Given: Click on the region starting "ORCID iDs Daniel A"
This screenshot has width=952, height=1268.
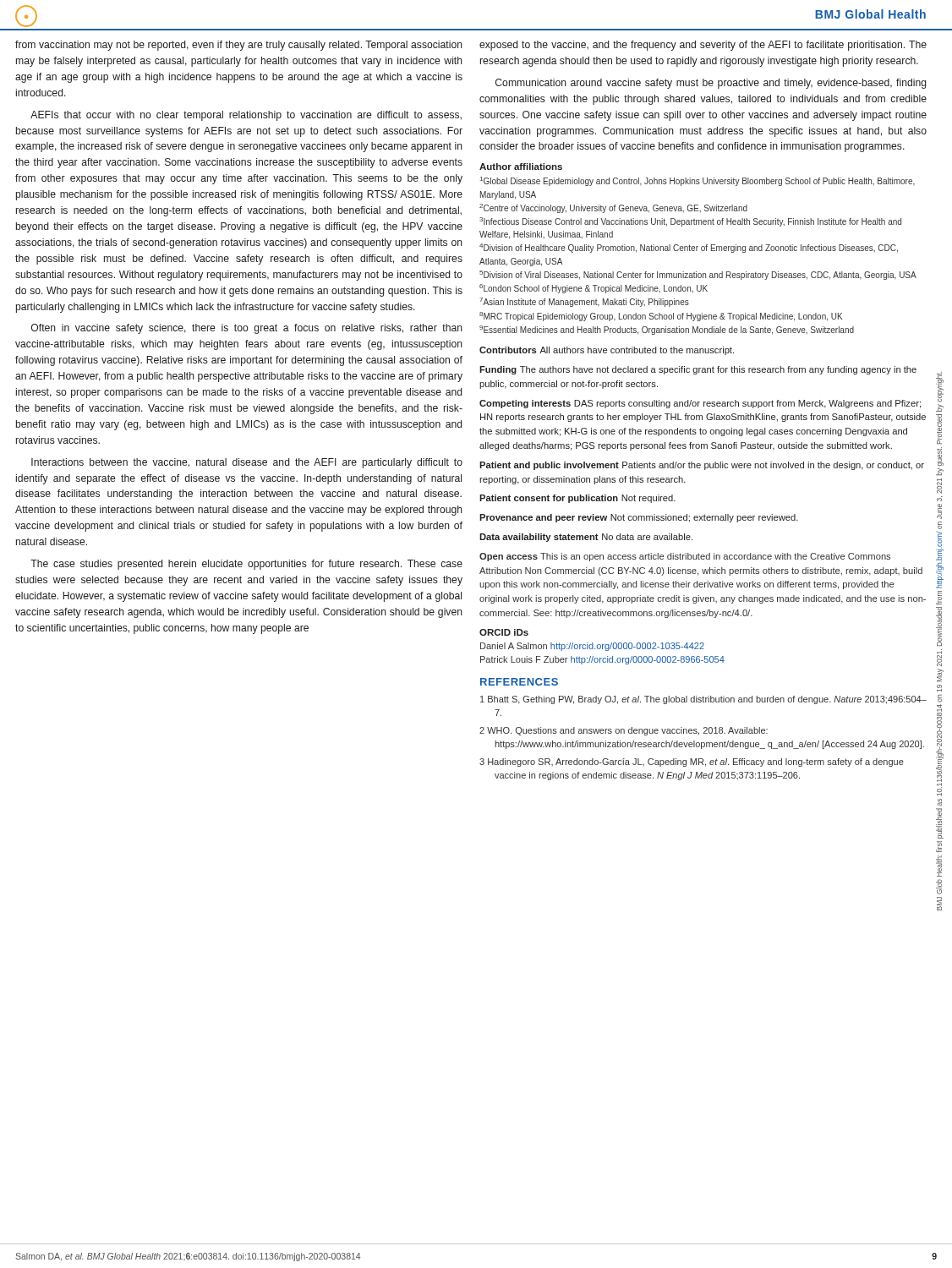Looking at the screenshot, I should click(703, 647).
